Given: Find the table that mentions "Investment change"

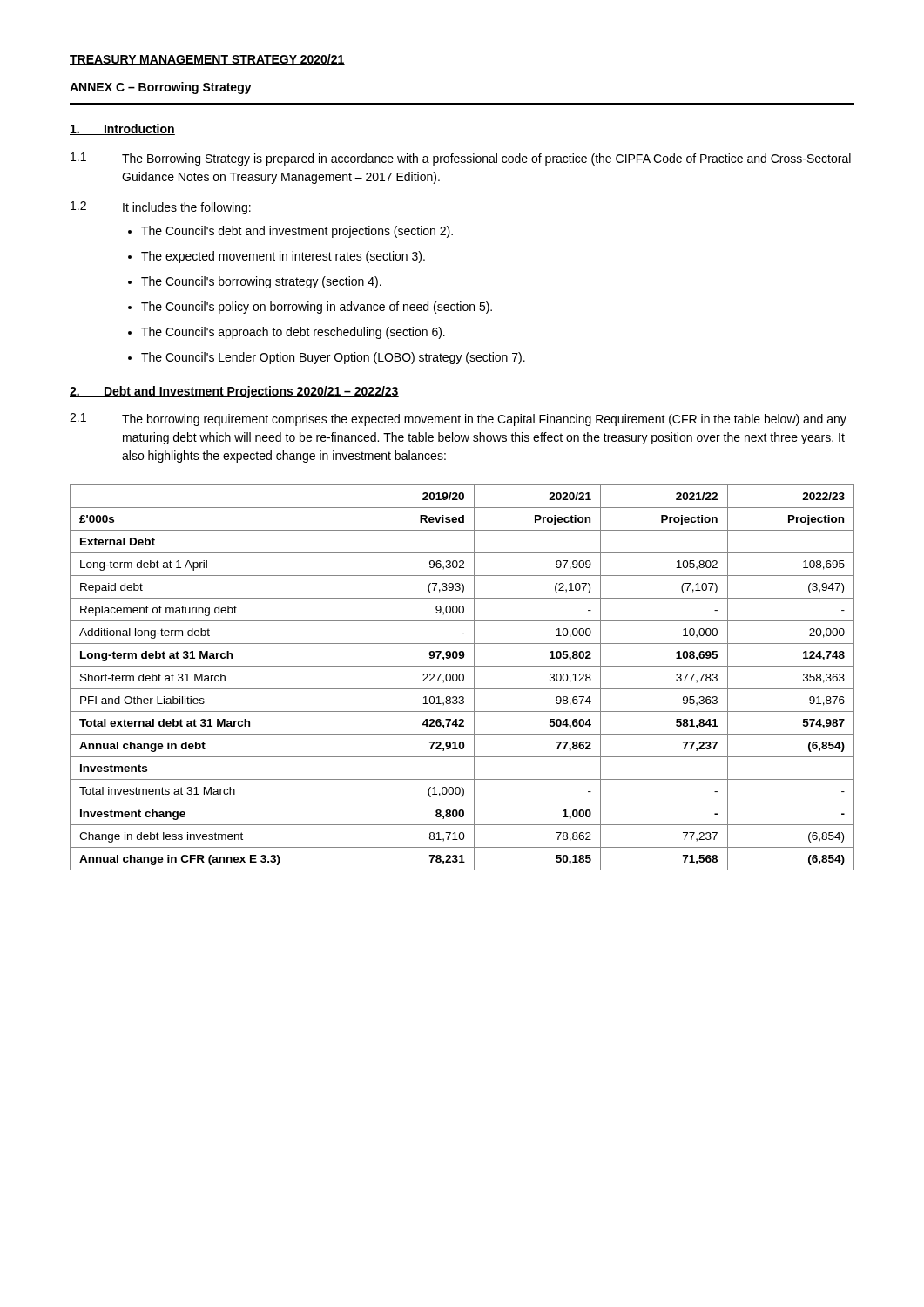Looking at the screenshot, I should (462, 677).
